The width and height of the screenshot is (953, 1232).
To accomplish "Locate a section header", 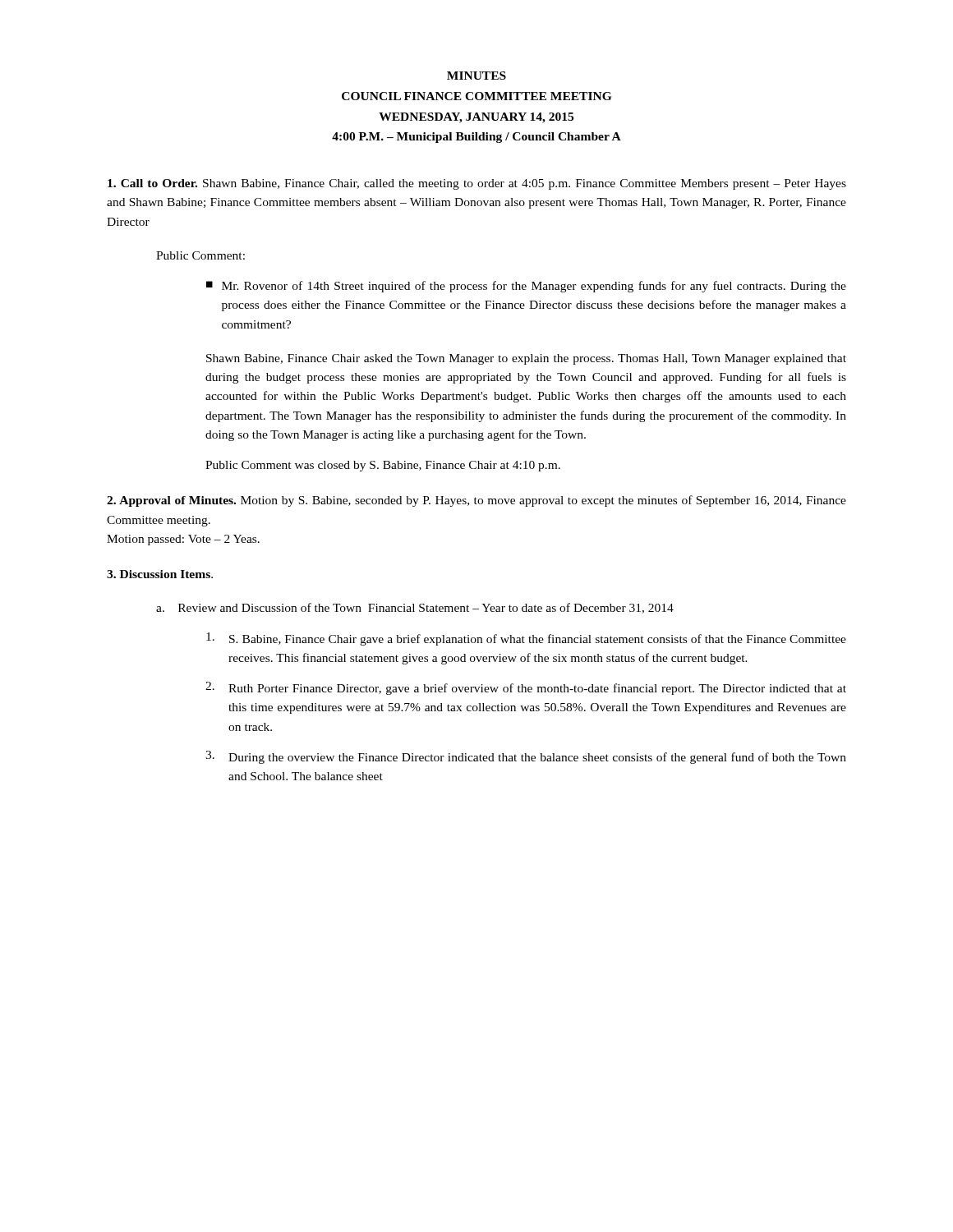I will point(160,574).
